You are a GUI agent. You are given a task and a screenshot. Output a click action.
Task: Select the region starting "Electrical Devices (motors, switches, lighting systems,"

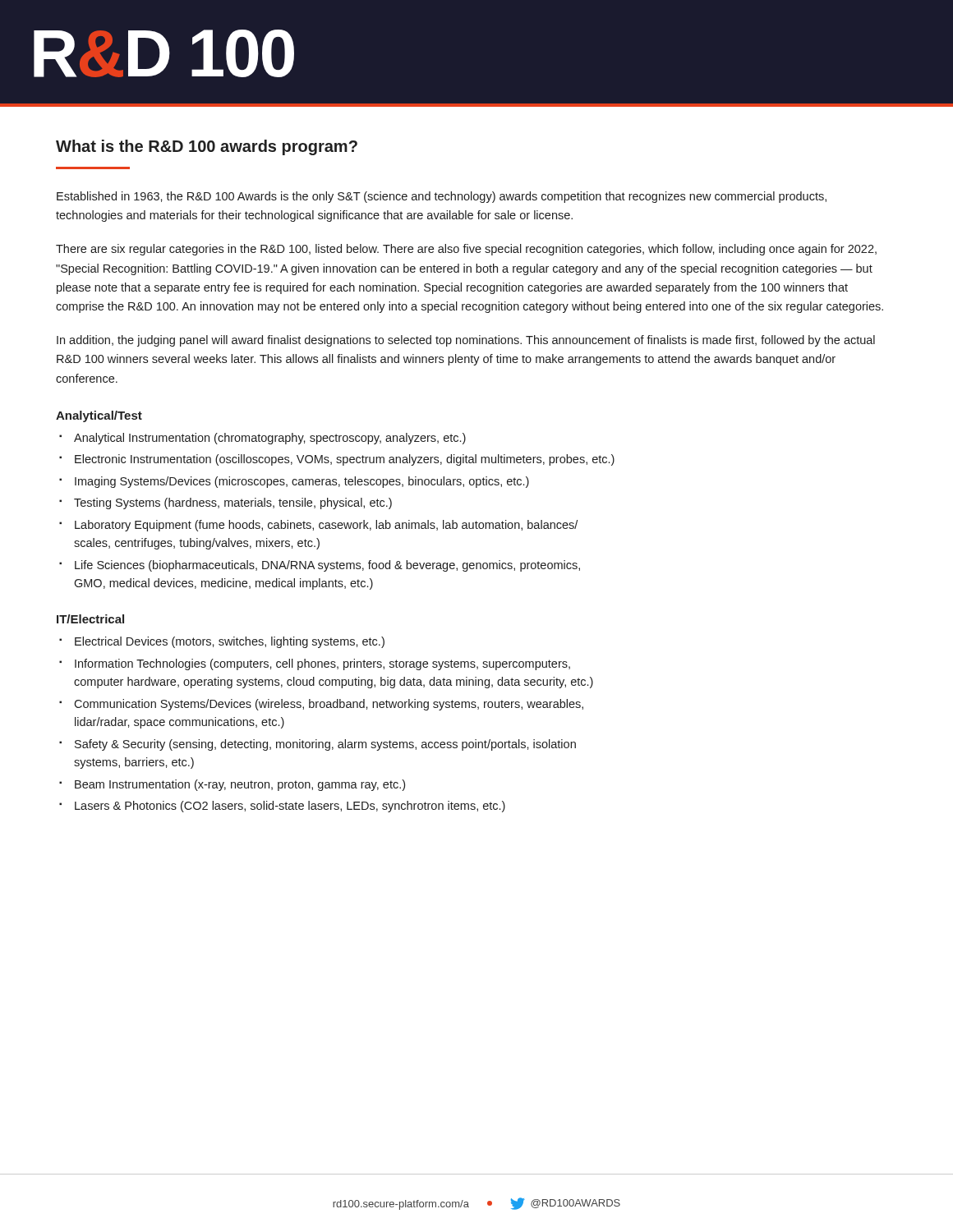click(230, 642)
